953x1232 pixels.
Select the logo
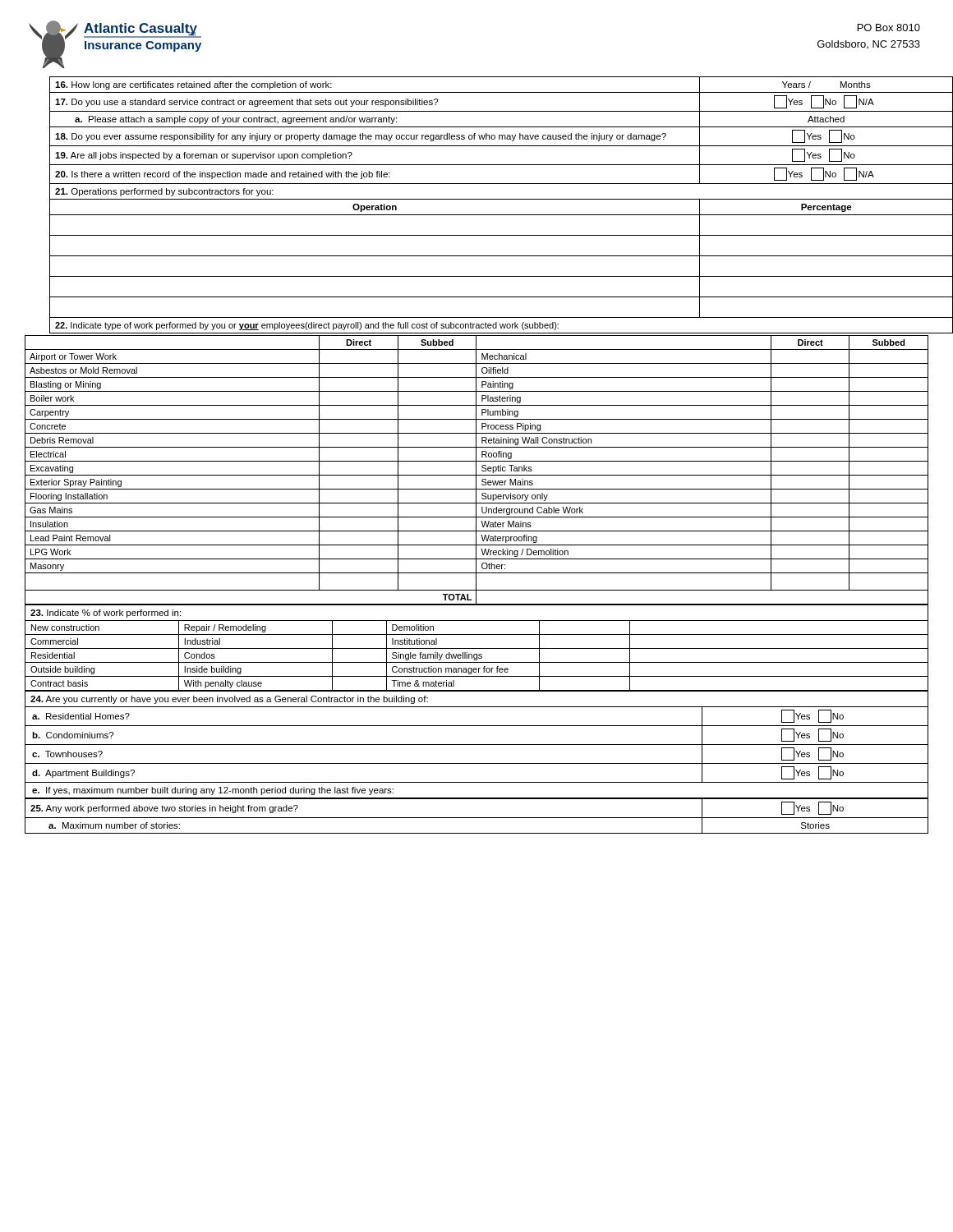point(115,41)
